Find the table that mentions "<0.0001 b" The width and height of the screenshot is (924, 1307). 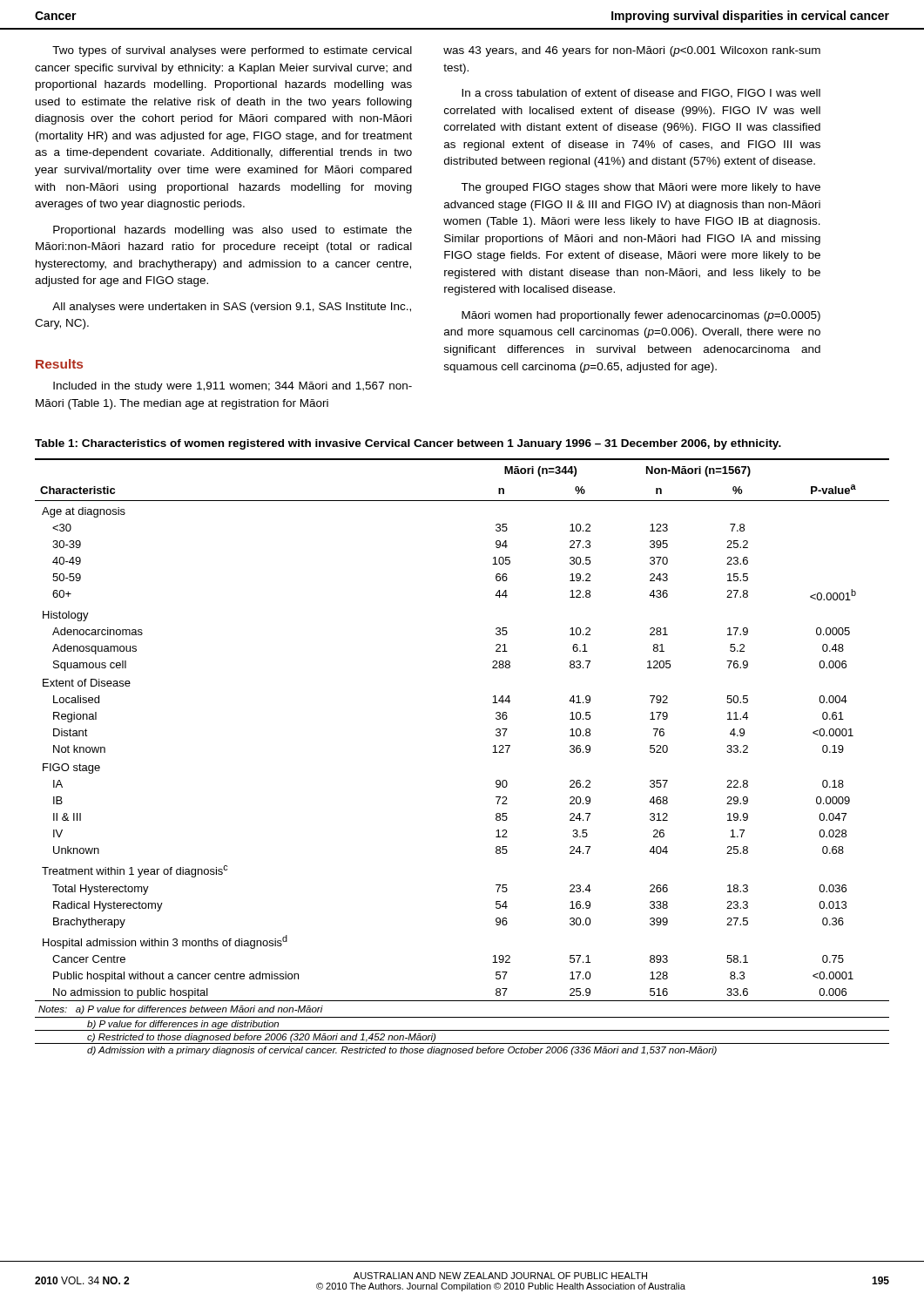tap(462, 758)
